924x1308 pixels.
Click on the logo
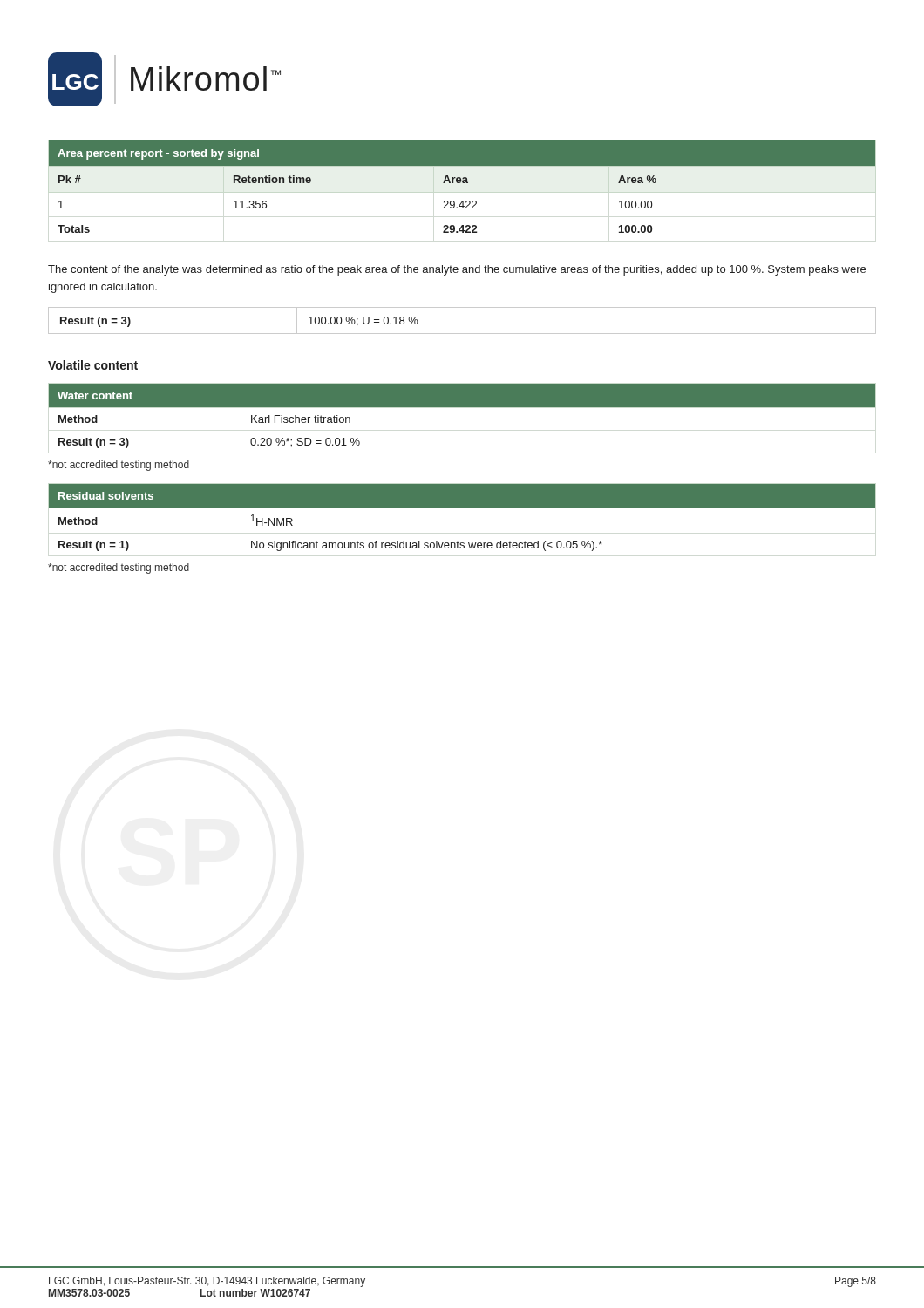coord(462,79)
